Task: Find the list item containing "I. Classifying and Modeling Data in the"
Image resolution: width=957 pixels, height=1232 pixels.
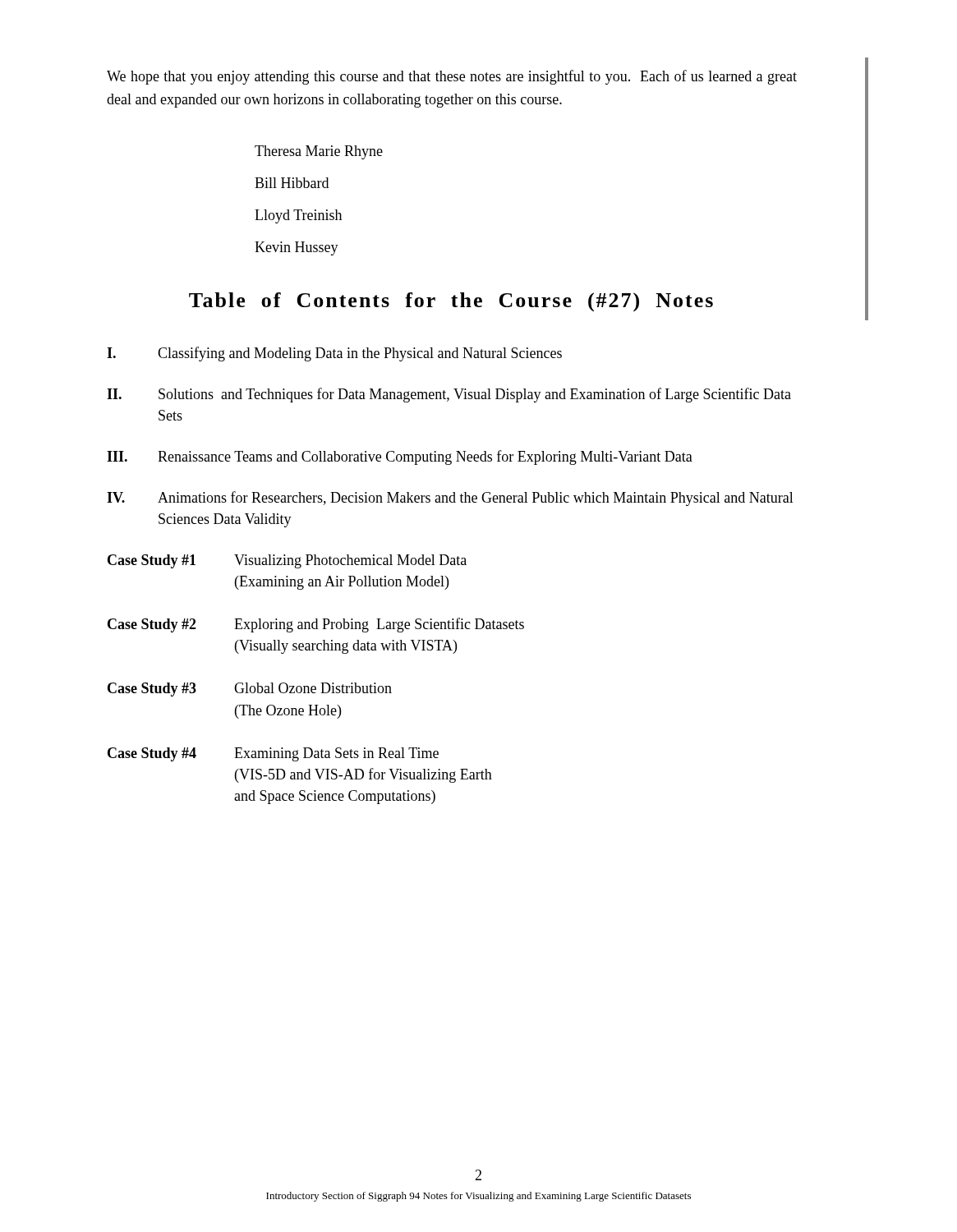Action: pos(452,353)
